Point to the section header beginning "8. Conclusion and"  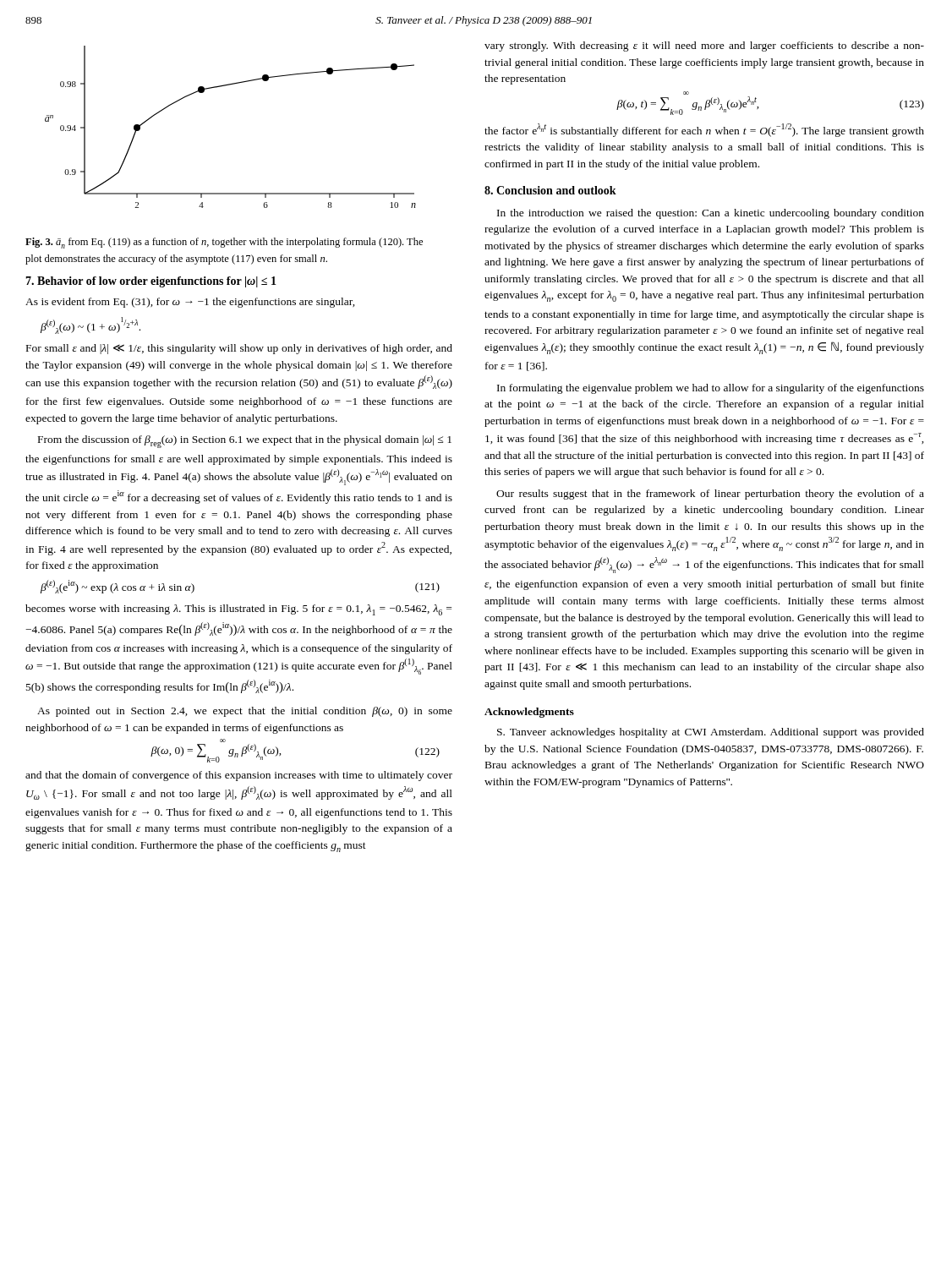(550, 190)
